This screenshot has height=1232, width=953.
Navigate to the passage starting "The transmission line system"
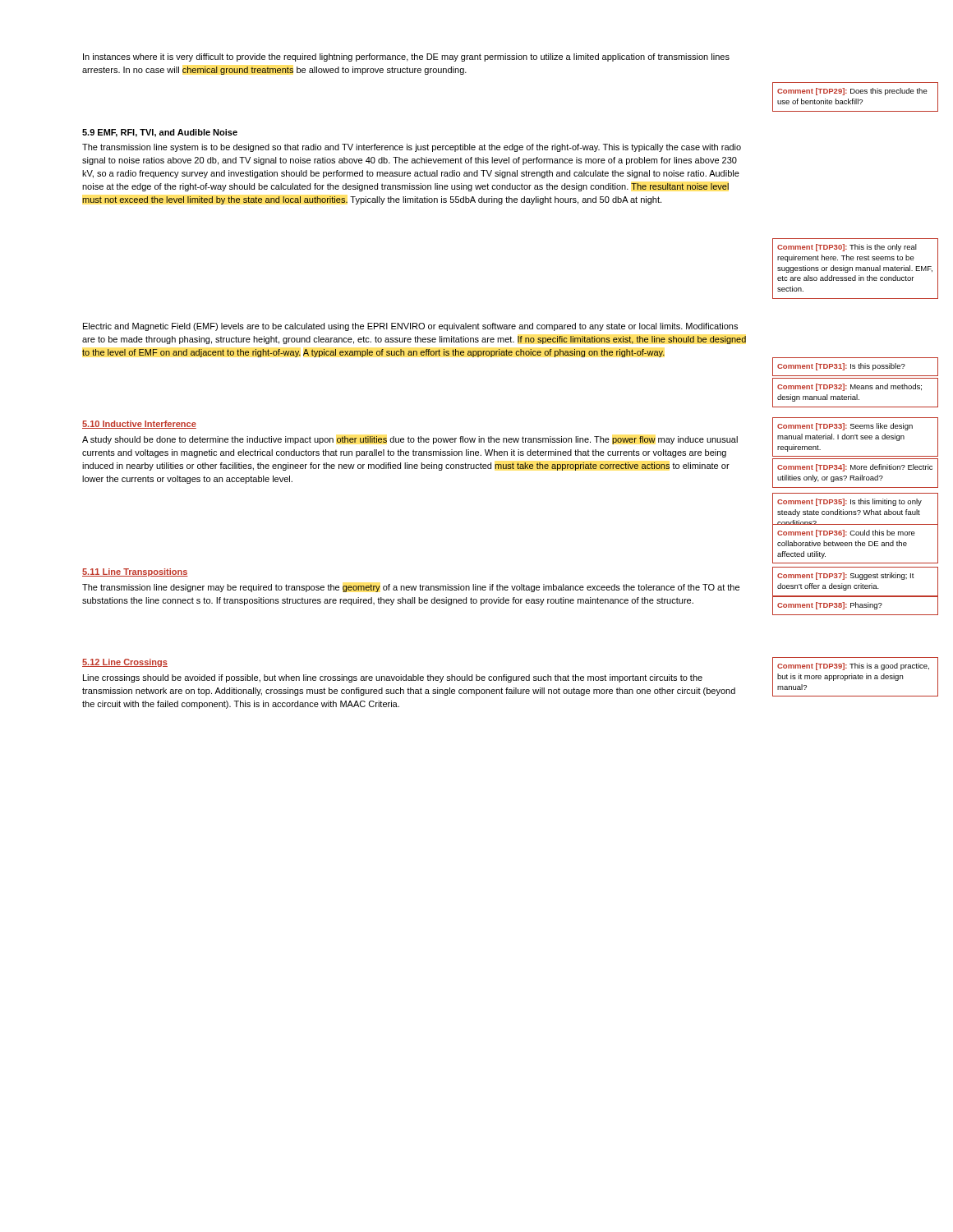[412, 173]
